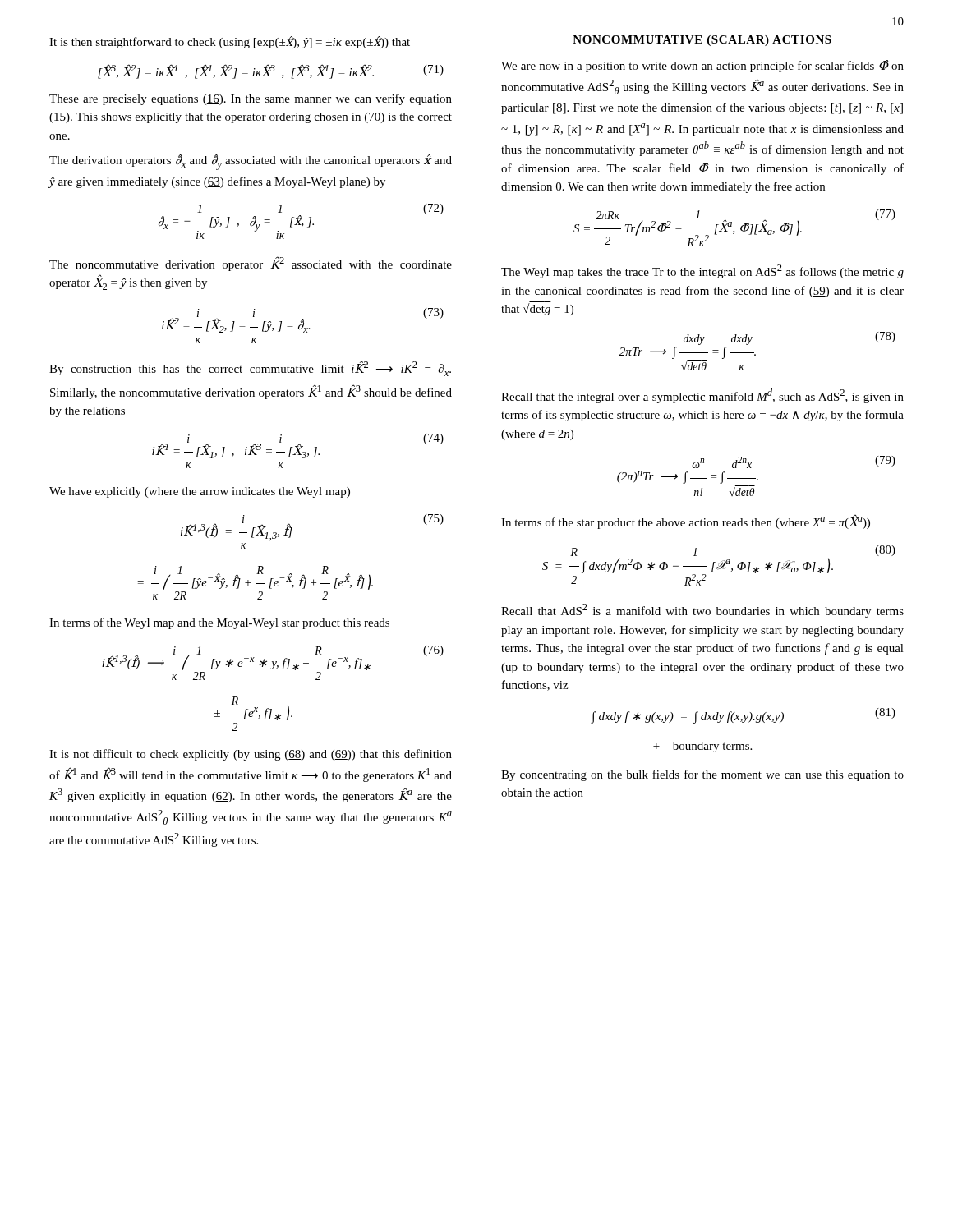The image size is (953, 1232).
Task: Click the formula that begins "(73) iK̂2 = i κ"
Action: (251, 327)
